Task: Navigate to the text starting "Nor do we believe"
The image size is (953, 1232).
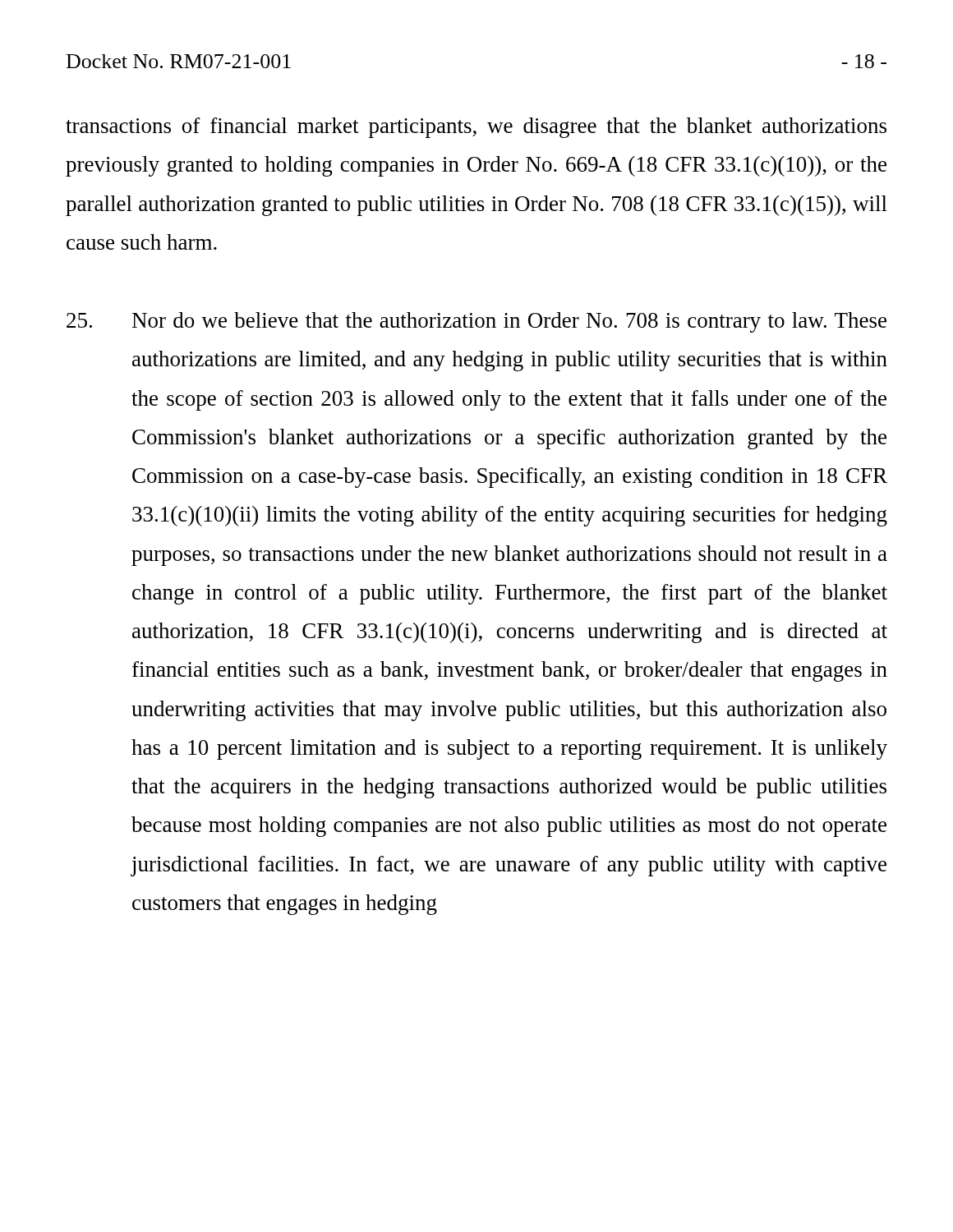Action: 476,612
